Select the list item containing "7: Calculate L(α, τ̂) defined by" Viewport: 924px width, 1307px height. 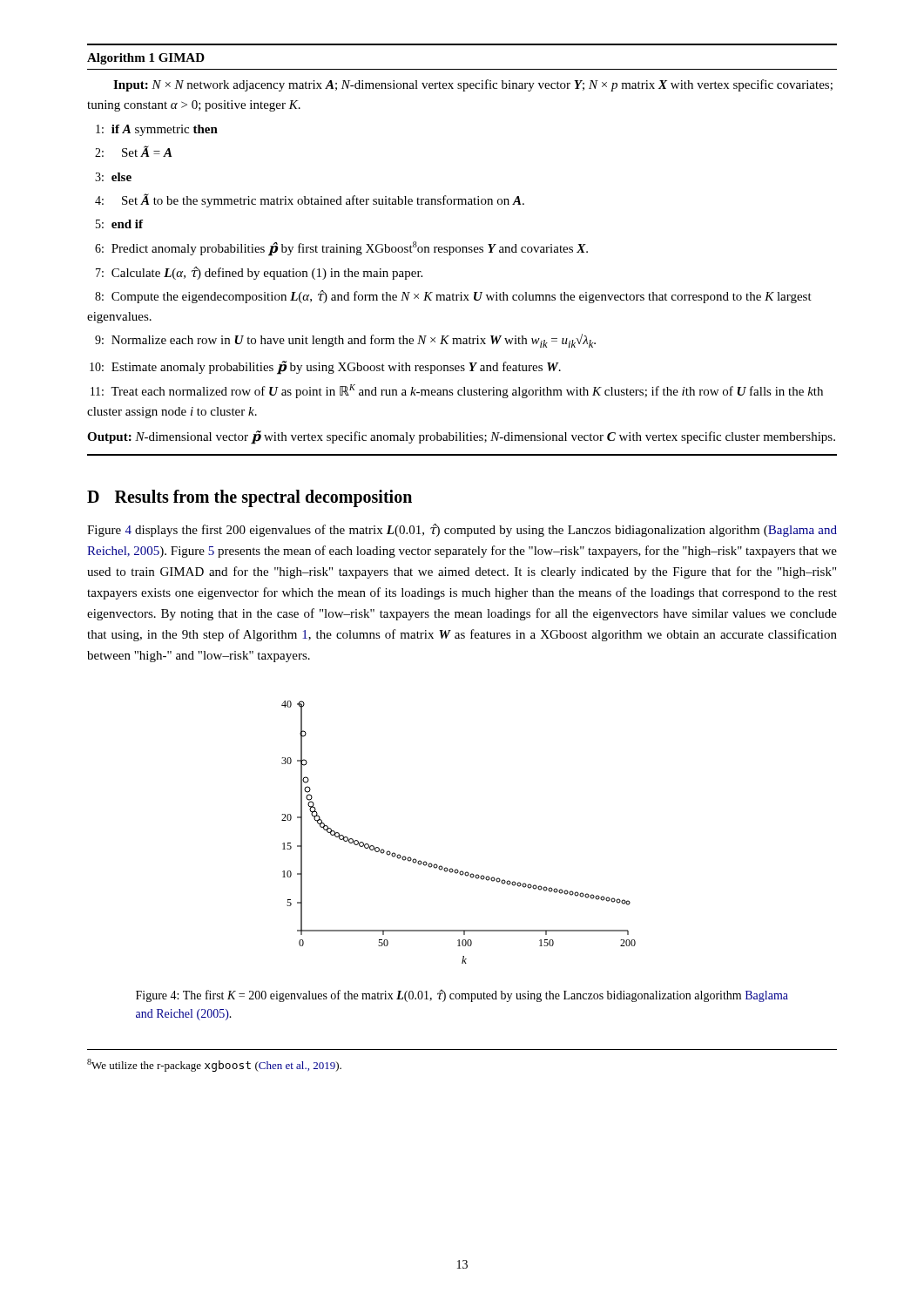click(255, 273)
